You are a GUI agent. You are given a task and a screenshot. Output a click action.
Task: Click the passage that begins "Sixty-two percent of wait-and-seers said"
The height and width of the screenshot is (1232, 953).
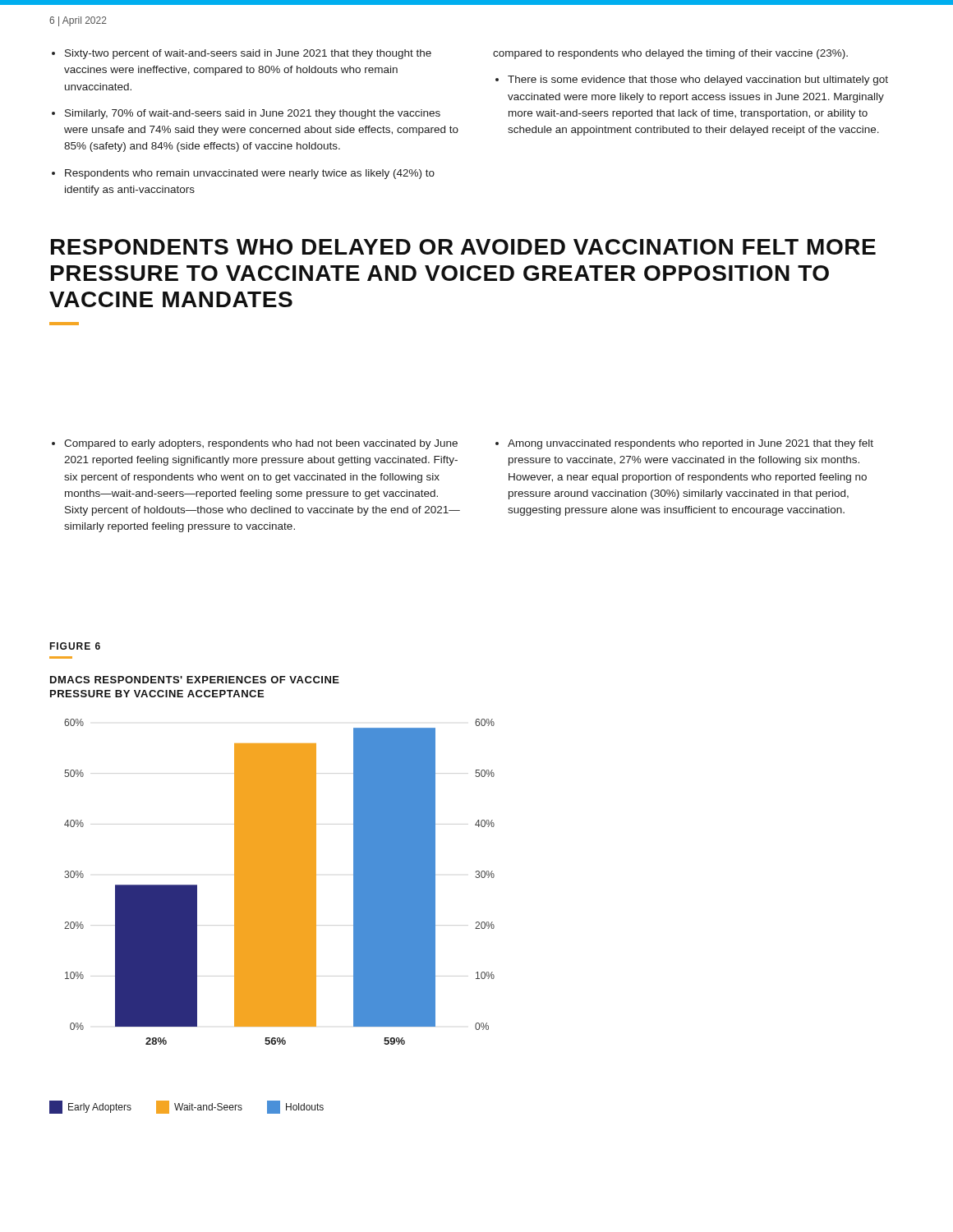(x=255, y=122)
